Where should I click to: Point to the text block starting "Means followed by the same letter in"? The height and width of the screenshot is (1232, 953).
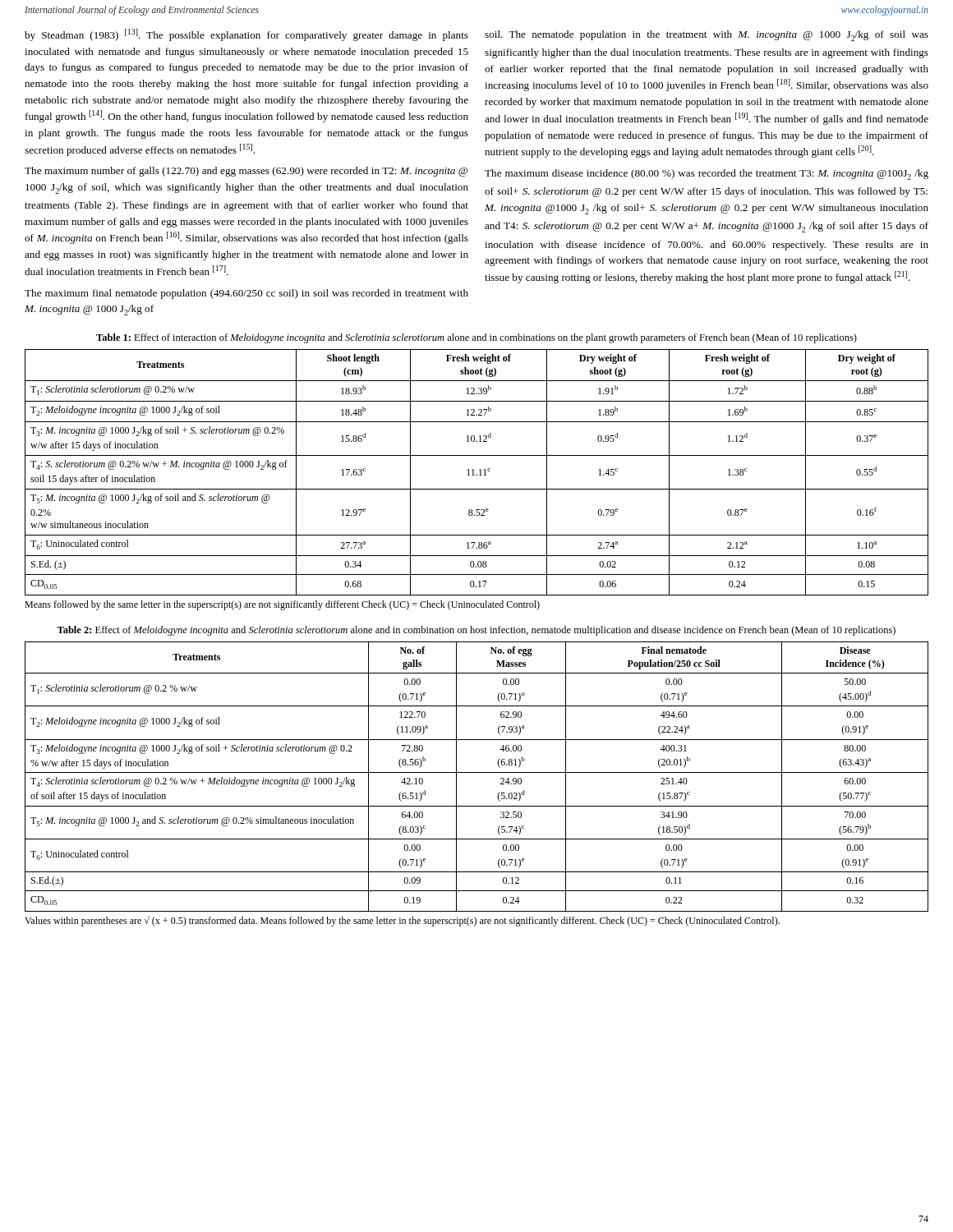pos(282,604)
